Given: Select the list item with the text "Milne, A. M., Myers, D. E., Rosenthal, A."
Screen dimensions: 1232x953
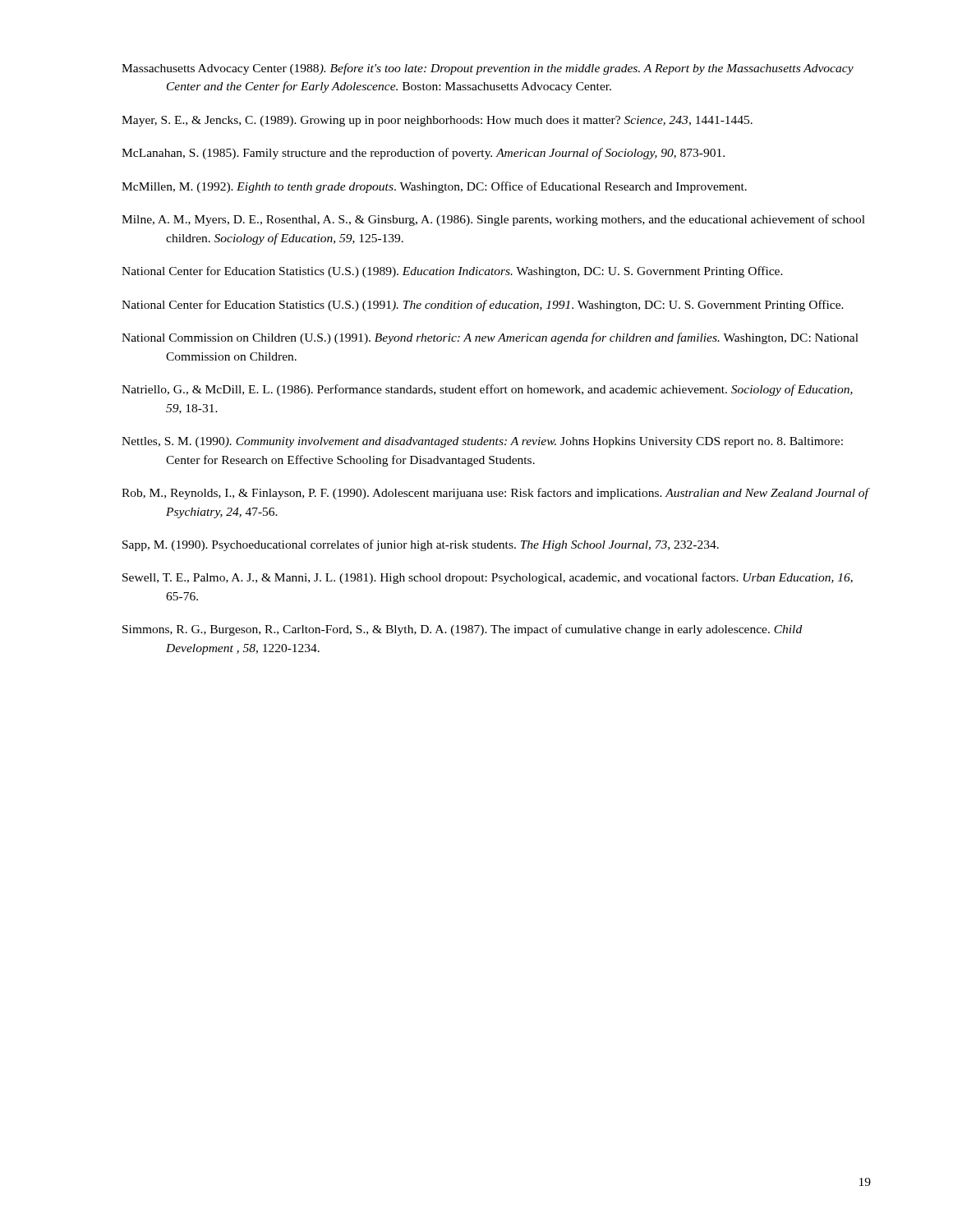Looking at the screenshot, I should click(493, 228).
